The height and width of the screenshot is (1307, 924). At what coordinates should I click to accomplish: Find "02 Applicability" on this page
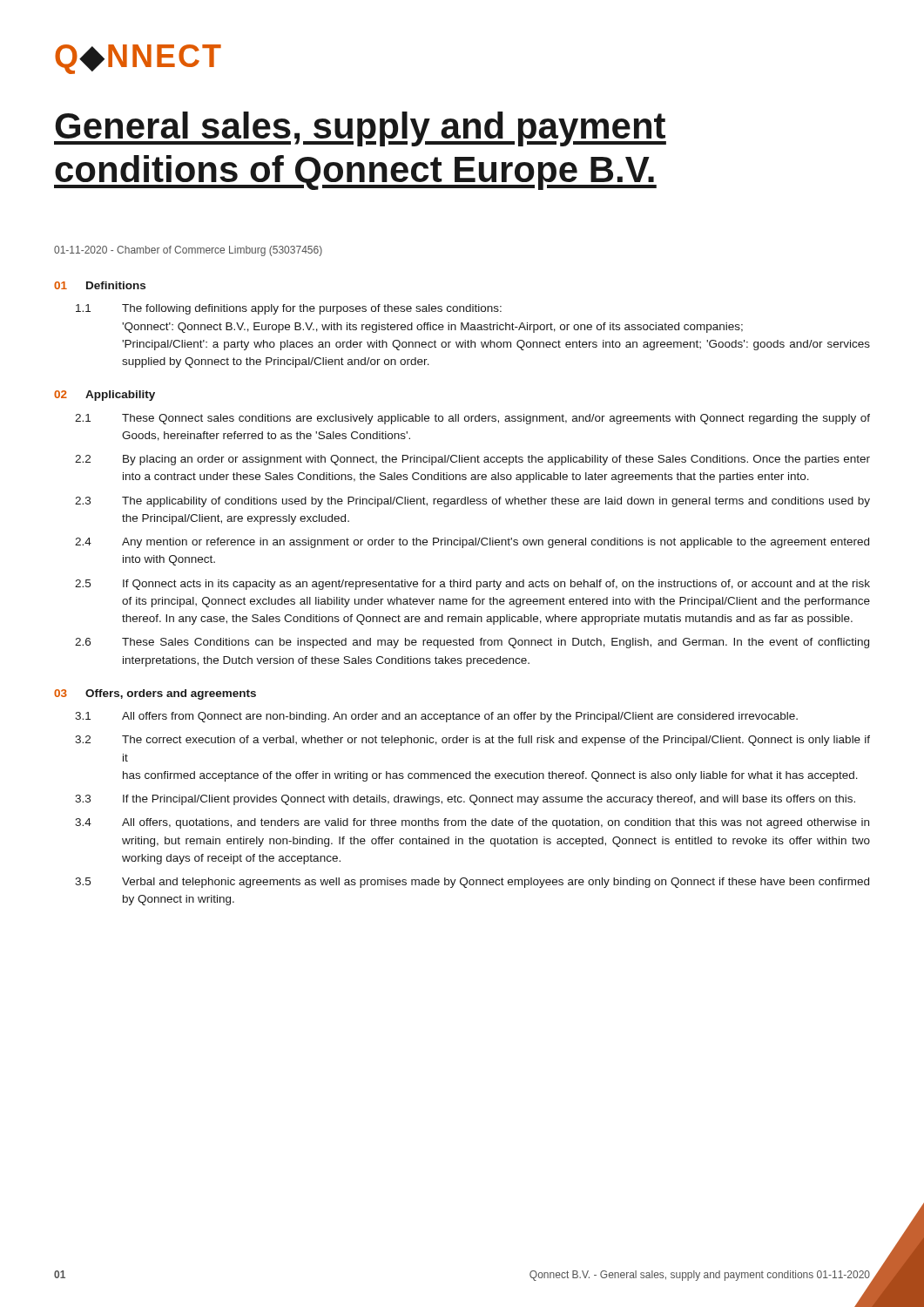(105, 395)
